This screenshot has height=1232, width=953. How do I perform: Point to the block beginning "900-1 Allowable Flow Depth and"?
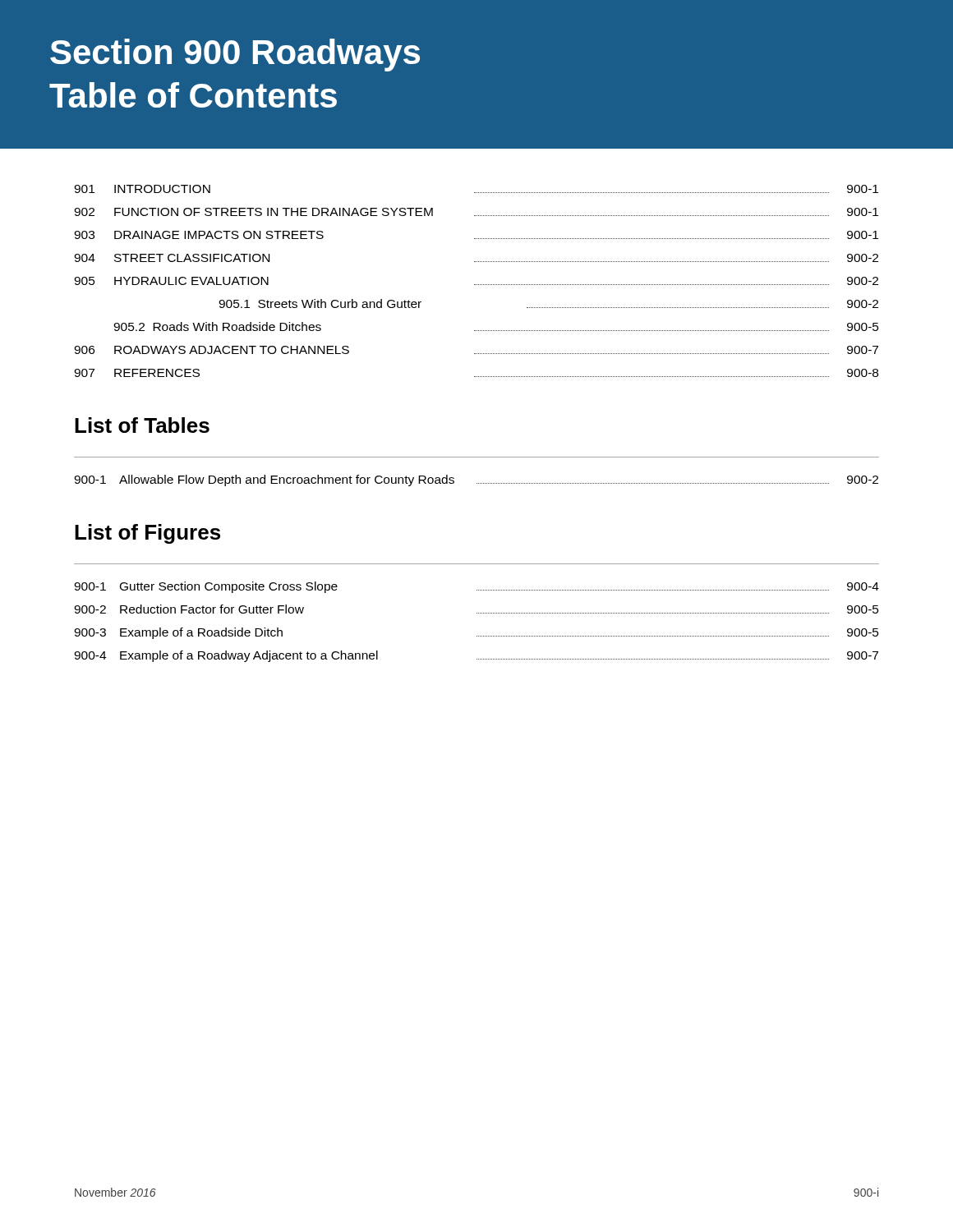coord(476,480)
